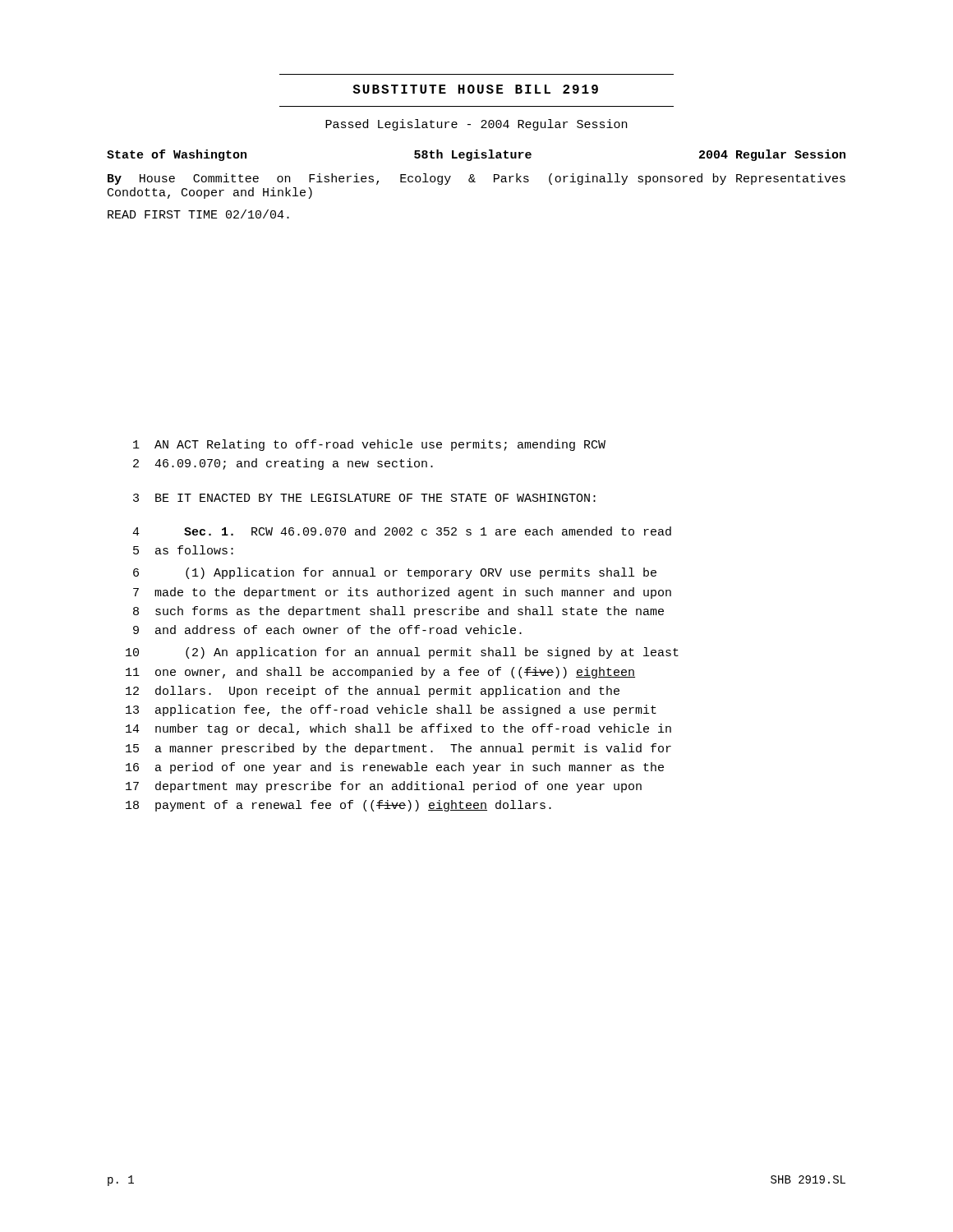Click on the text starting "1 AN ACT Relating to"
The height and width of the screenshot is (1232, 953).
coord(476,455)
